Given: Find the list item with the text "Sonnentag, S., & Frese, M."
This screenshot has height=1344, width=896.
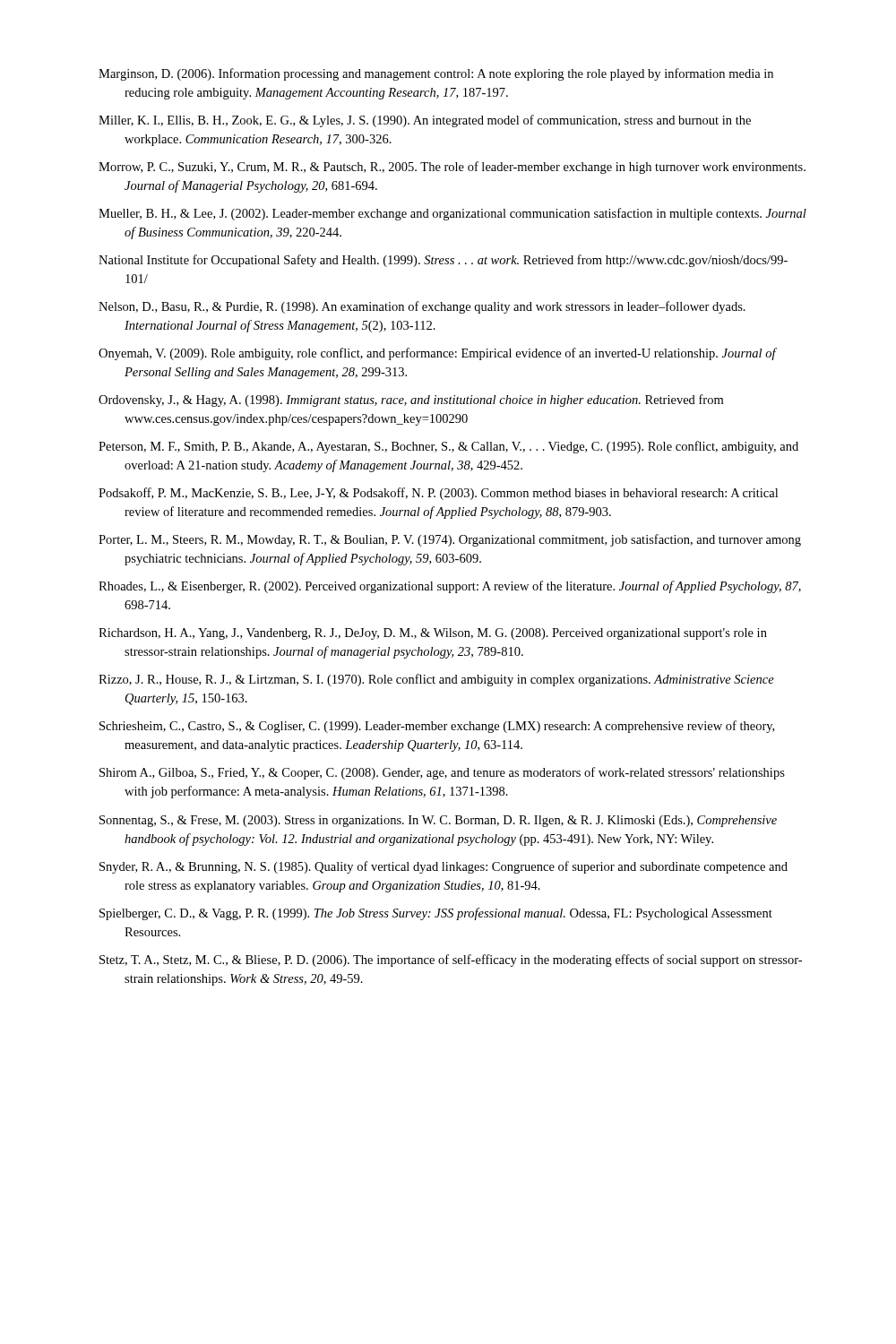Looking at the screenshot, I should pyautogui.click(x=438, y=829).
